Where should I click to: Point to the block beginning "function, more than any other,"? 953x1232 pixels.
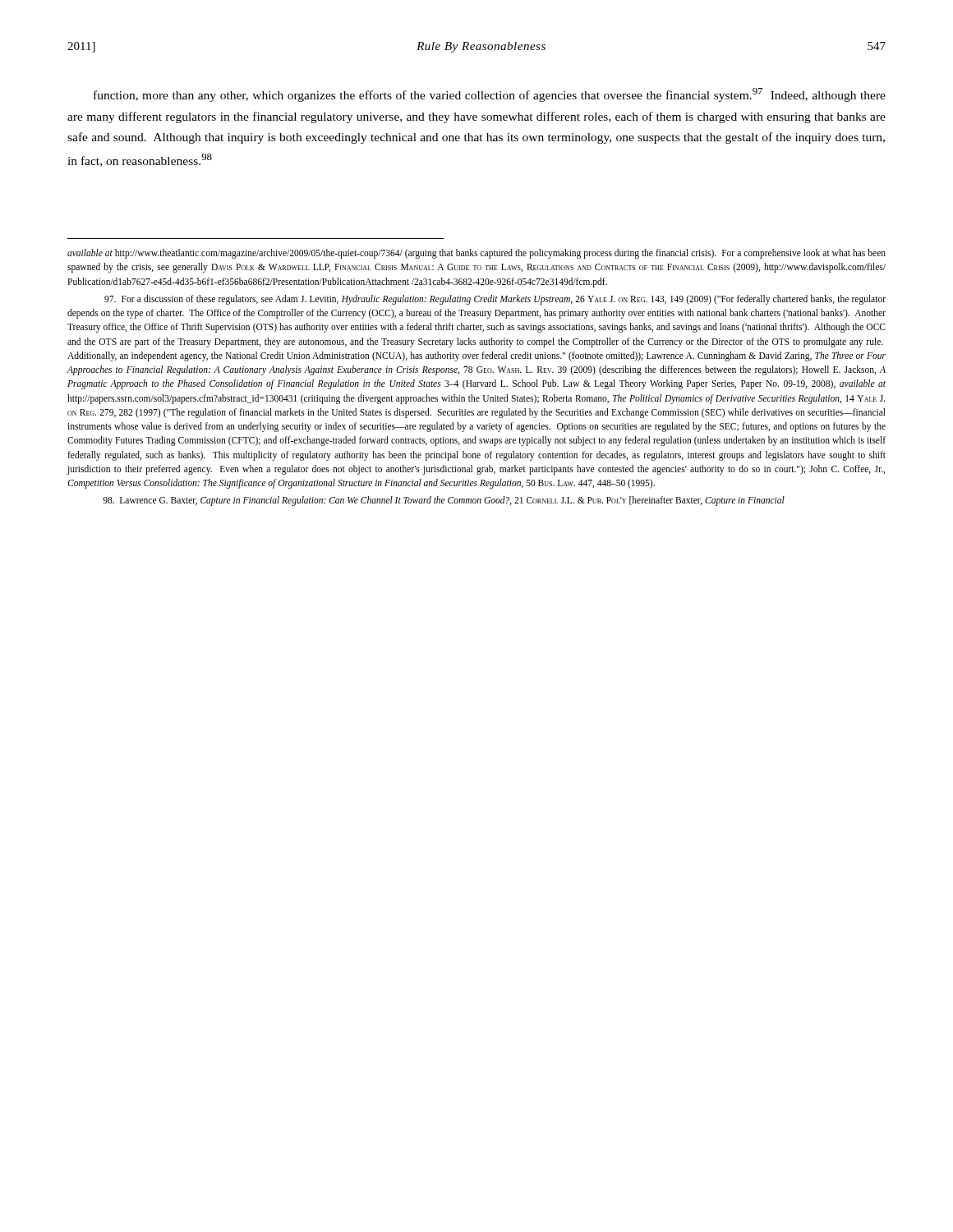tap(476, 127)
